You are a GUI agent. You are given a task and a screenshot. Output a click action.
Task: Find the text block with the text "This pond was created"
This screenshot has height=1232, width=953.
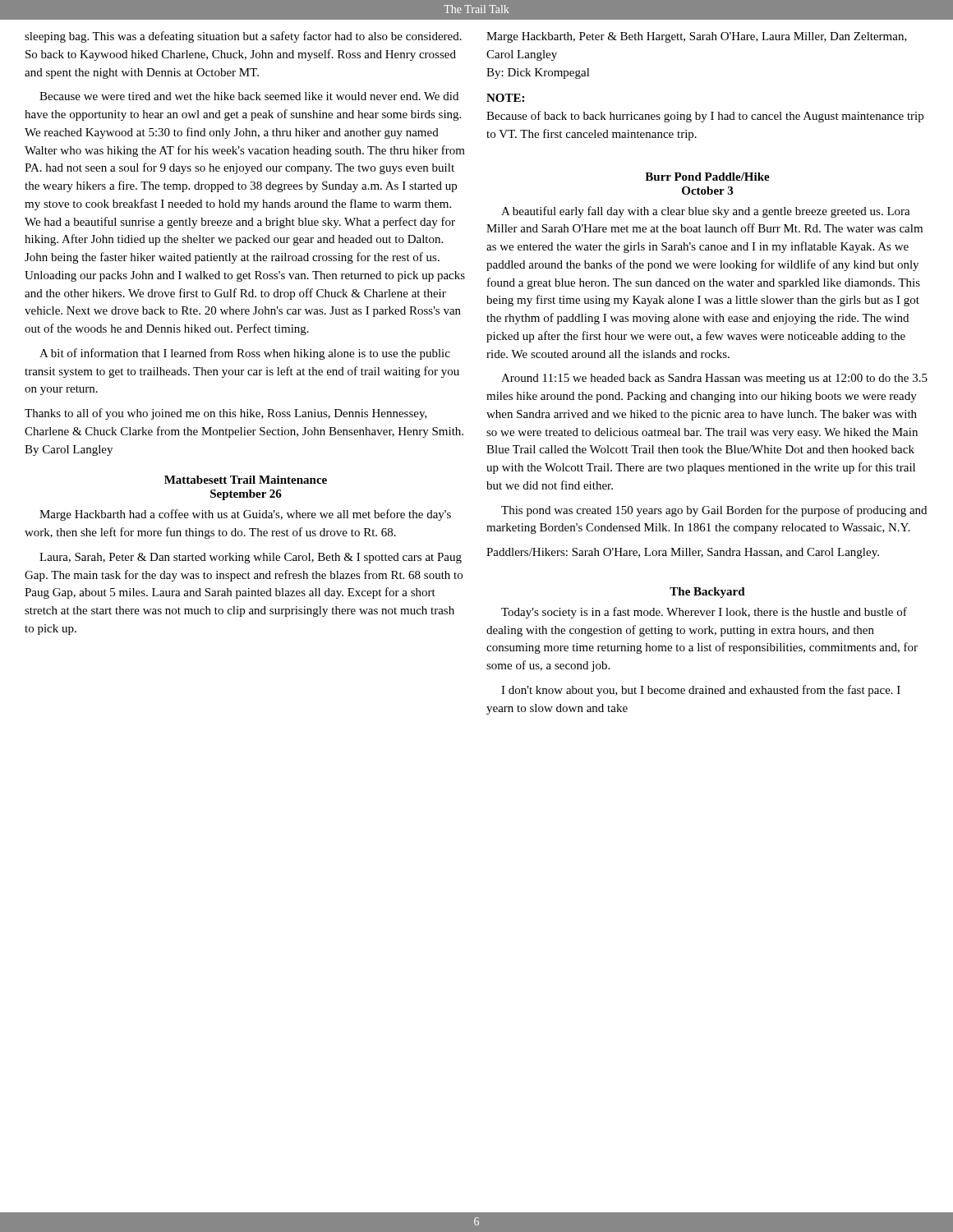(x=707, y=519)
